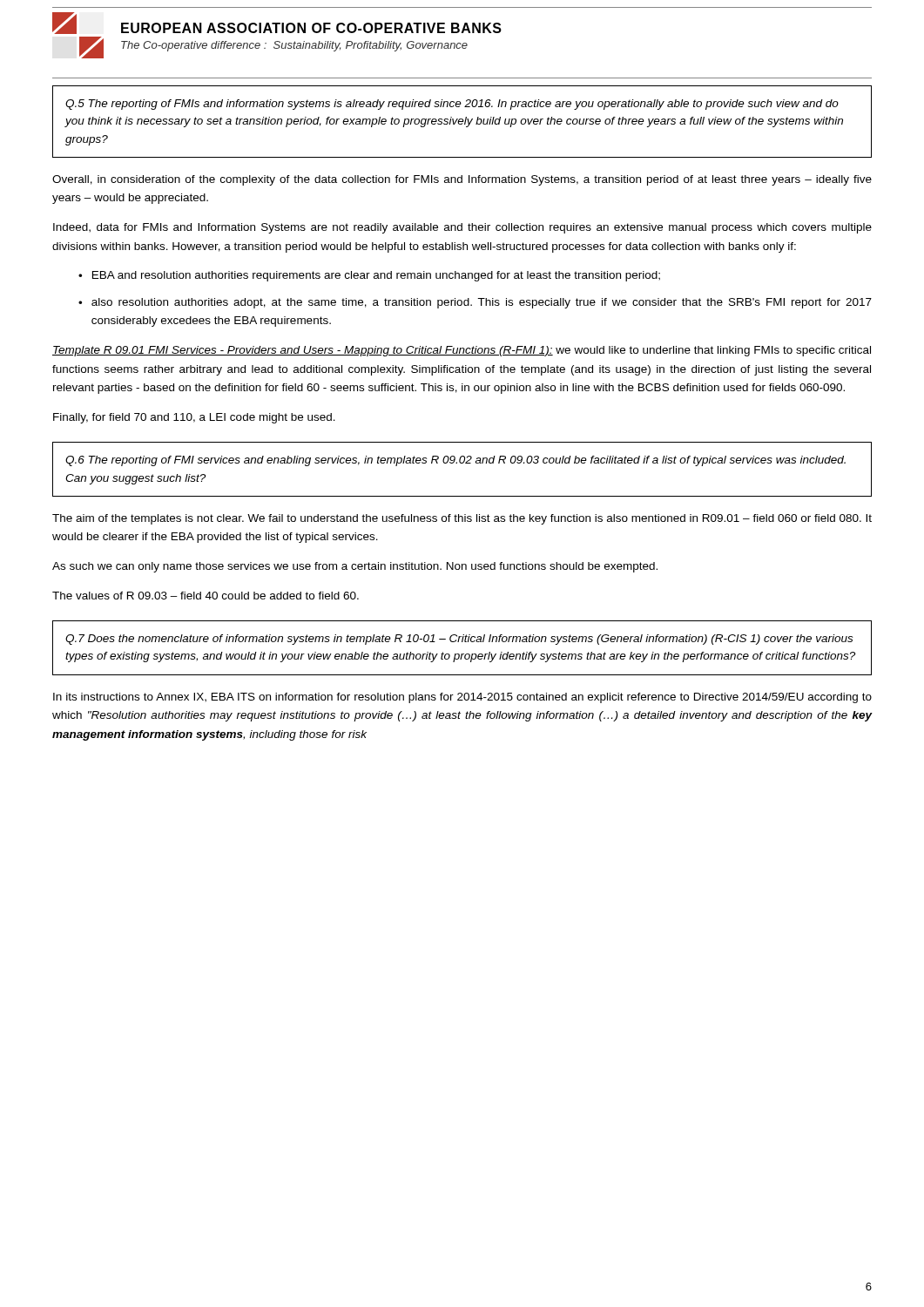This screenshot has height=1307, width=924.
Task: Locate the text block containing "The aim of the"
Action: [462, 527]
